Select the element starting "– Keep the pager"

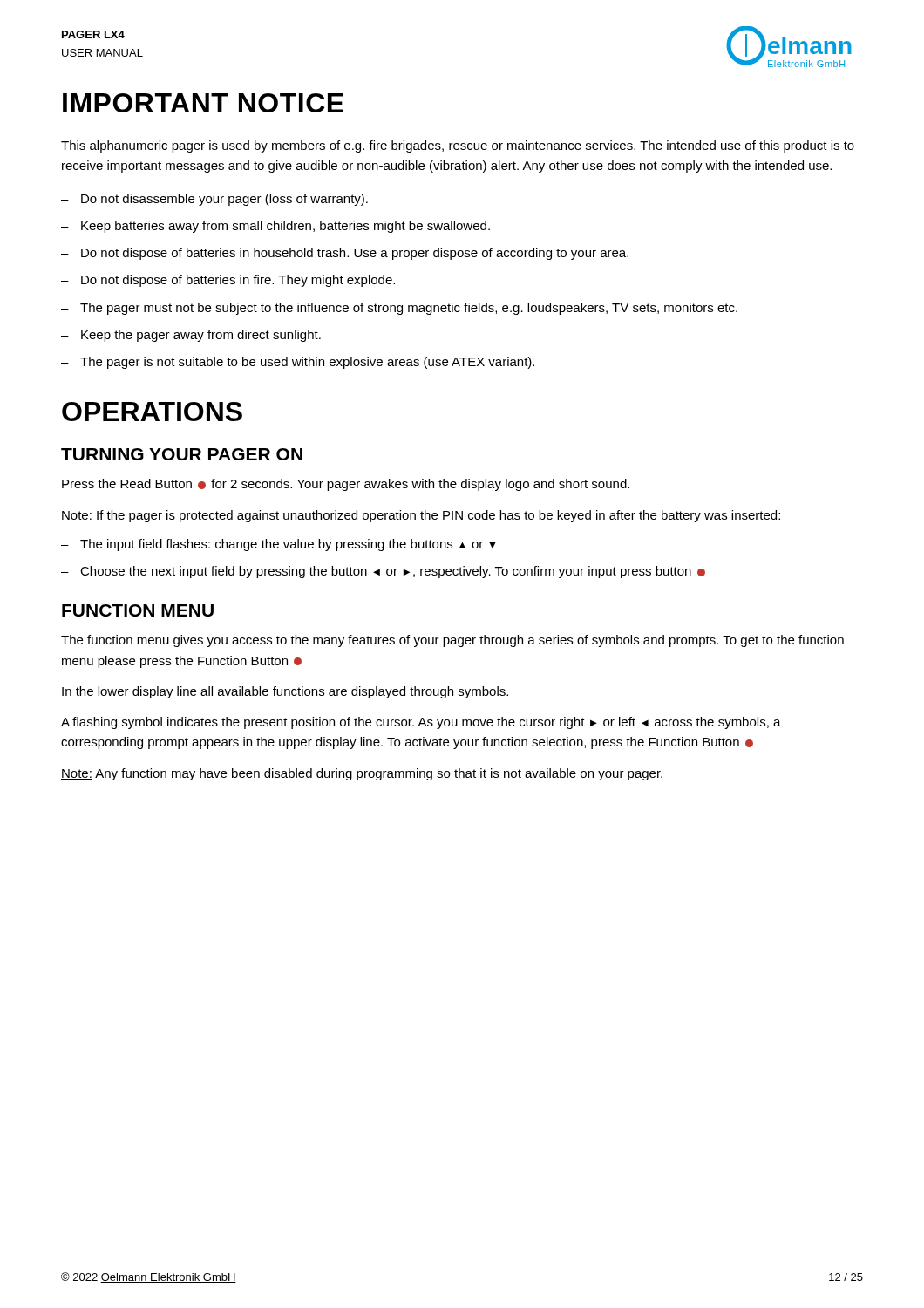(191, 336)
